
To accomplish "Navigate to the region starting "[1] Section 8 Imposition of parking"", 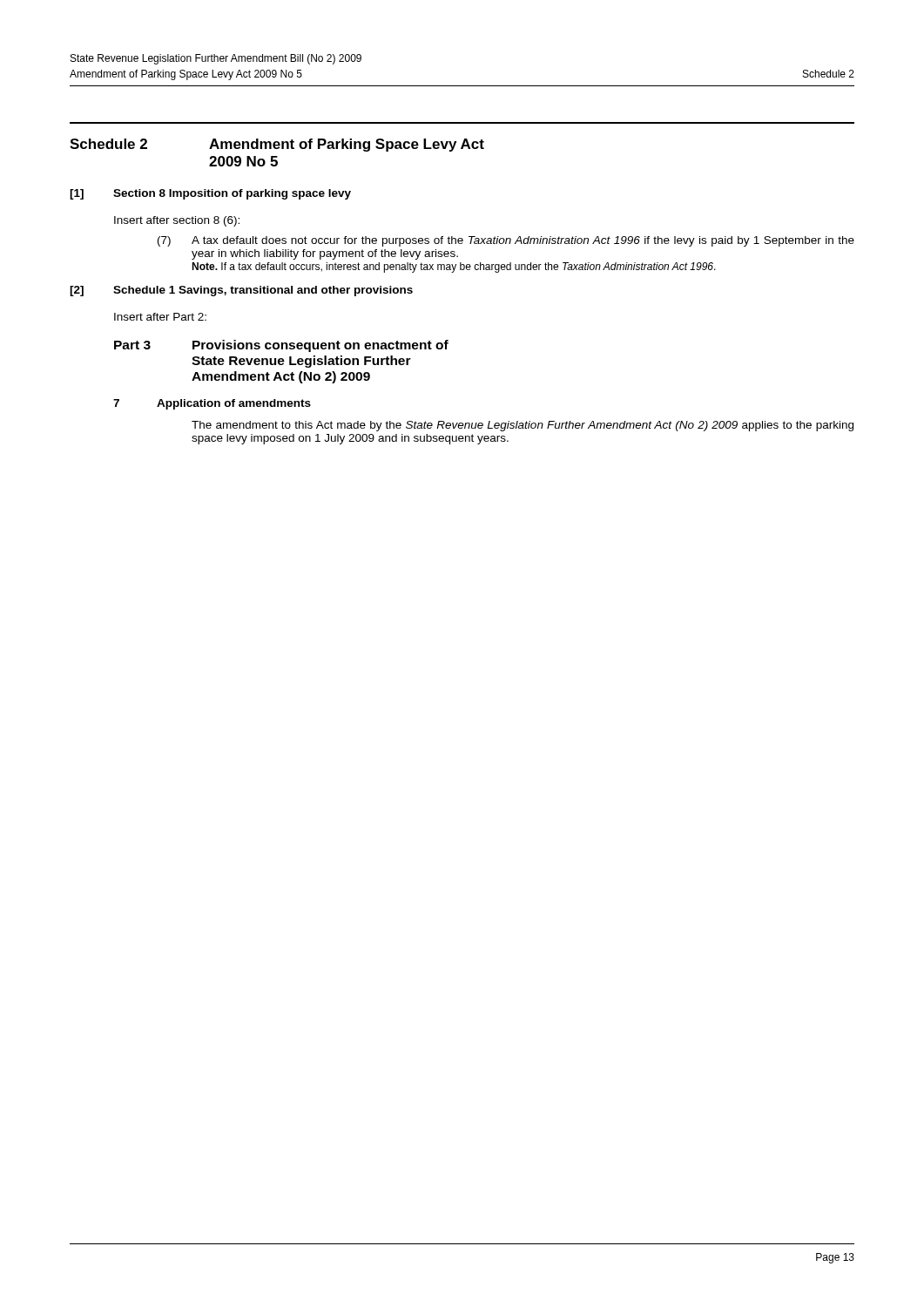I will pos(210,194).
